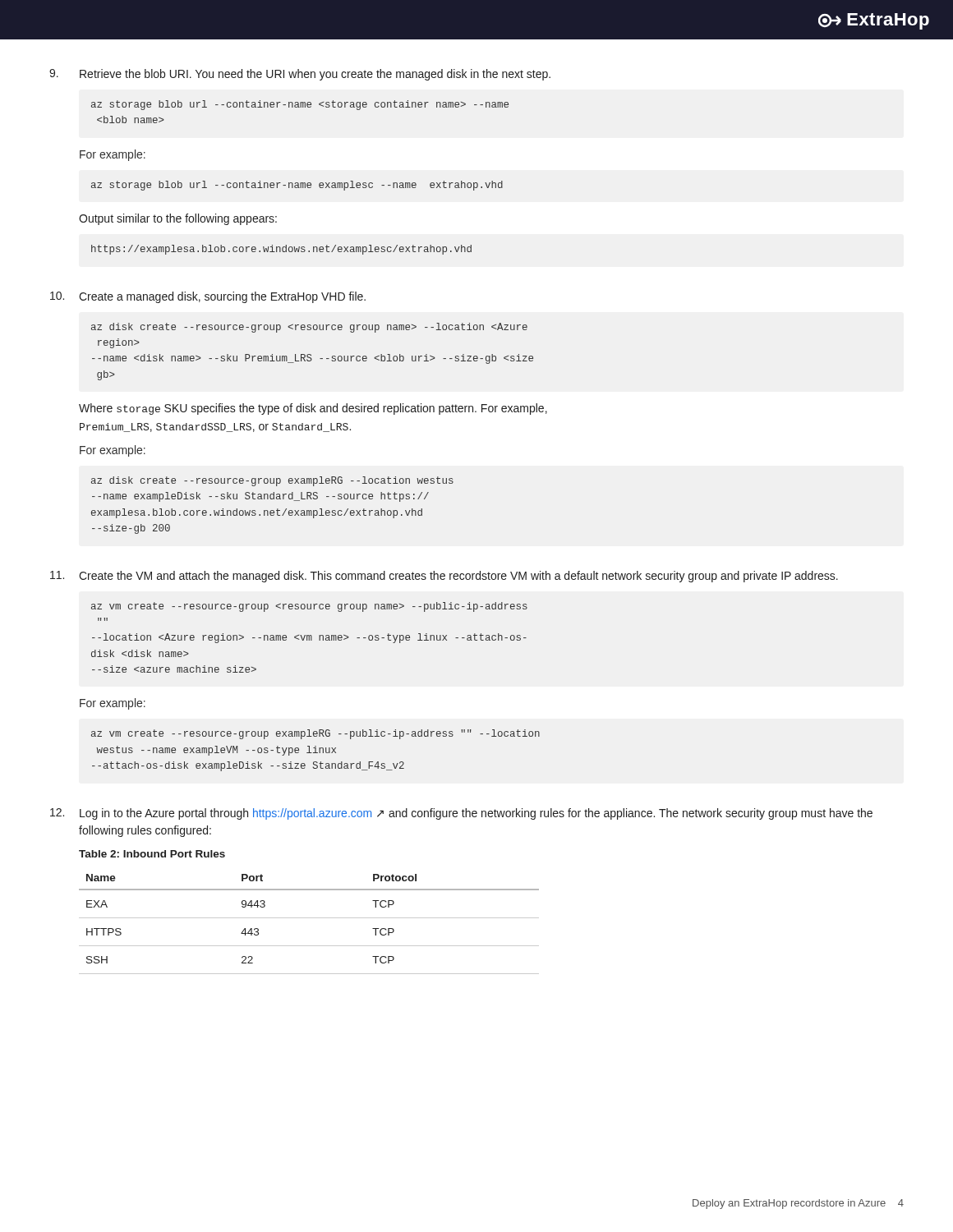Click on the list item containing "9. Retrieve the blob URI. You"
The width and height of the screenshot is (953, 1232).
tap(300, 75)
